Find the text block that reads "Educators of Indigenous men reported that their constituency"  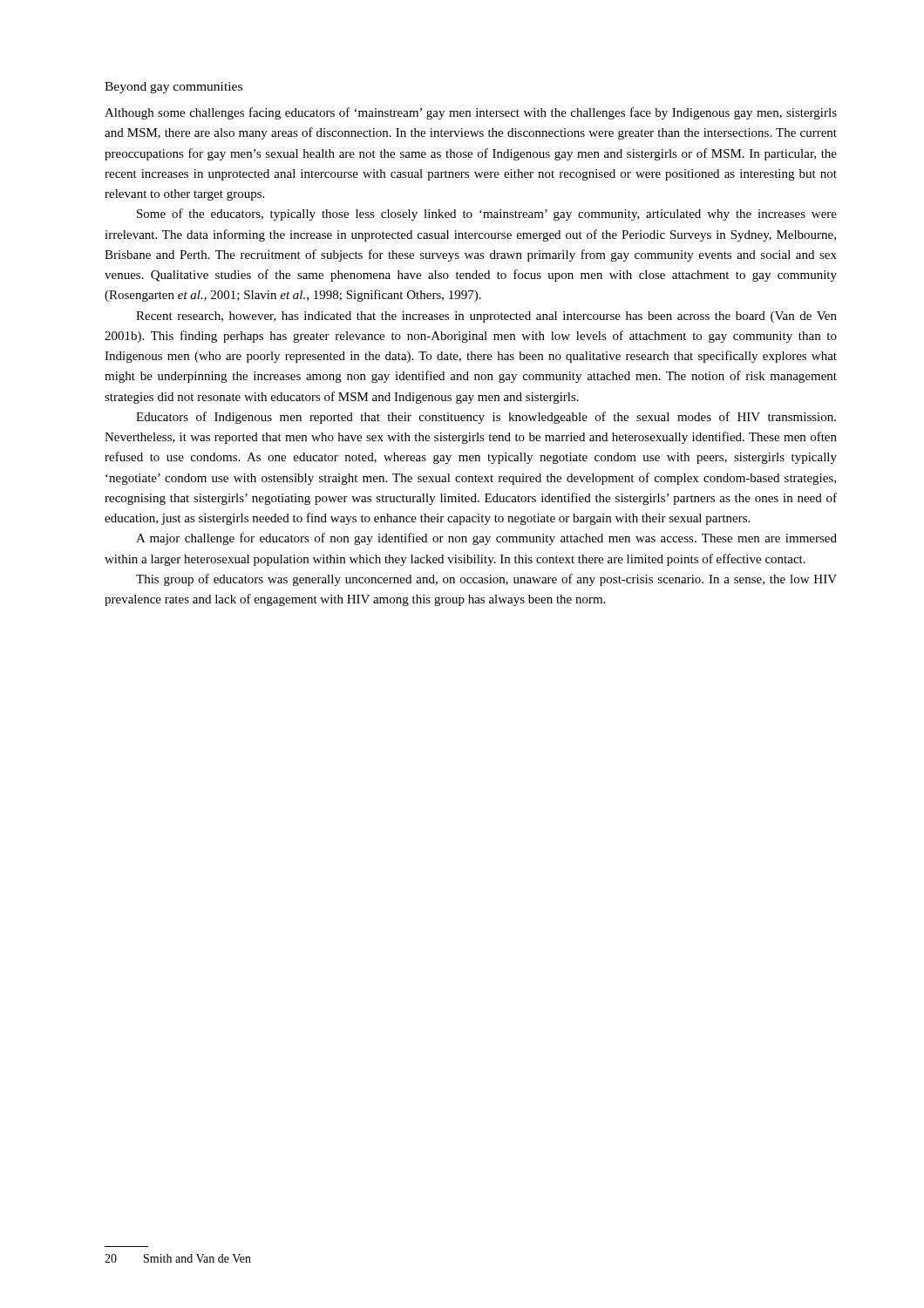[x=471, y=467]
